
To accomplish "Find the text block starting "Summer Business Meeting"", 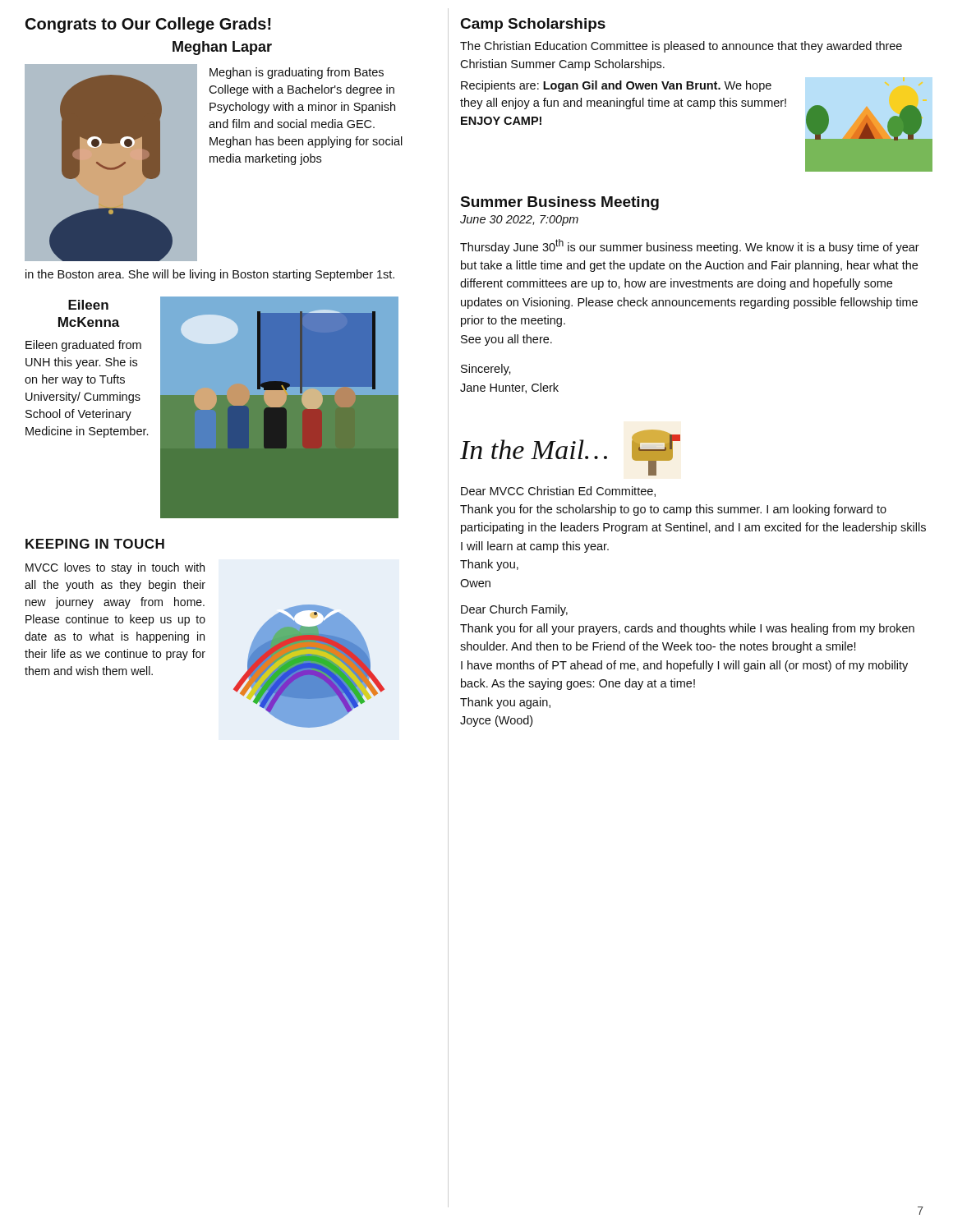I will (x=560, y=201).
